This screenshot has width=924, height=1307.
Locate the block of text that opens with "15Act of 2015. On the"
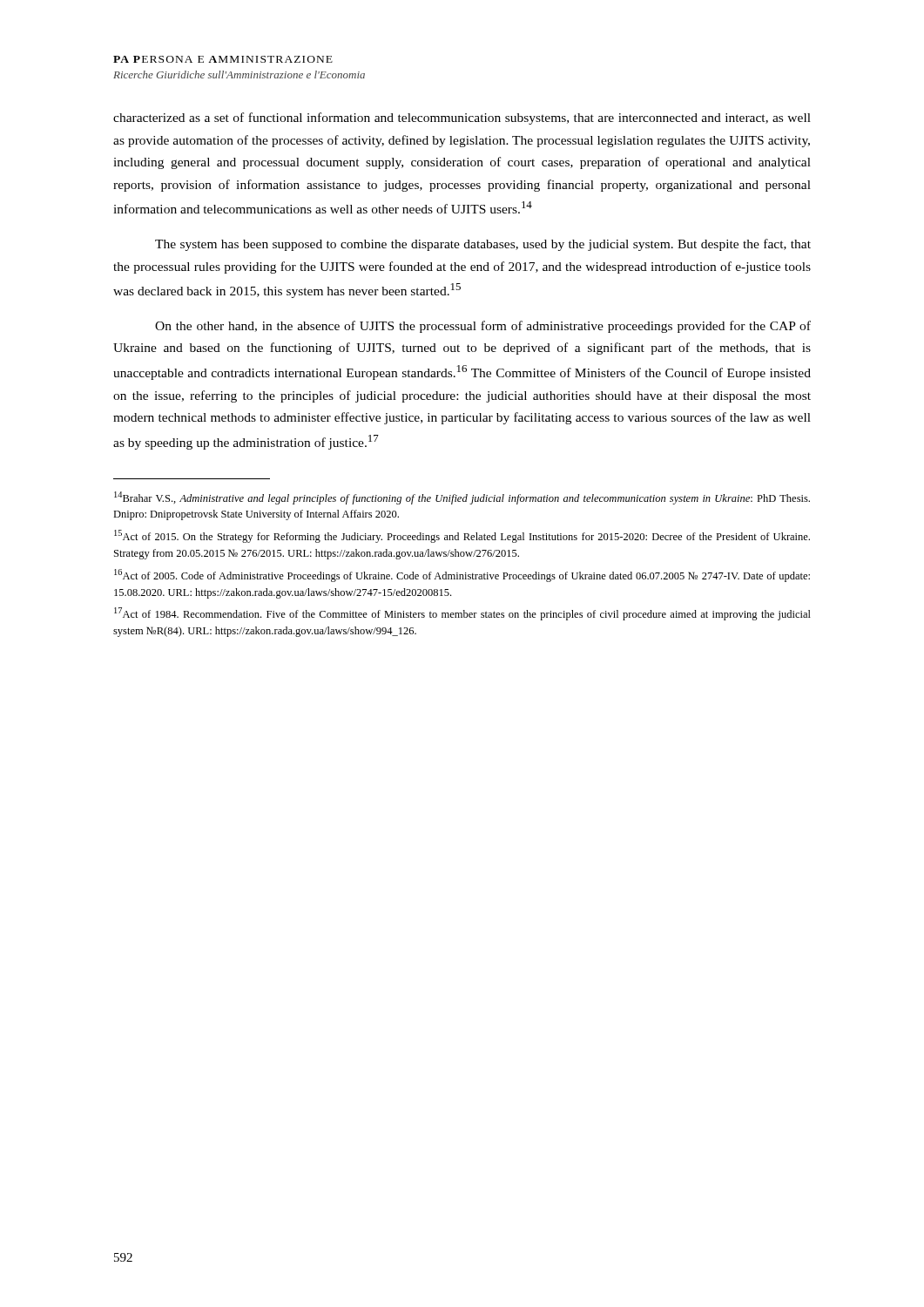[462, 544]
